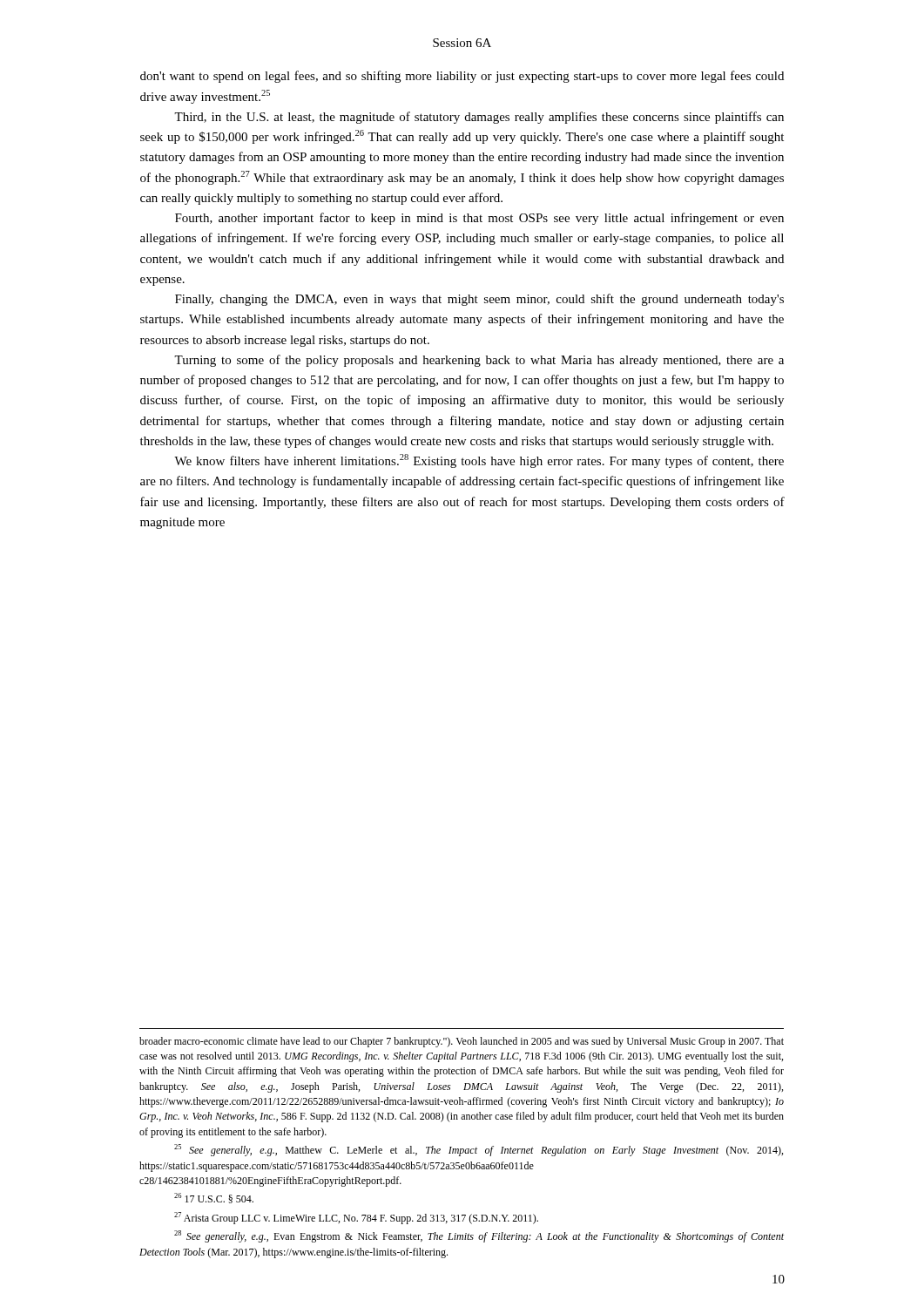This screenshot has width=924, height=1307.
Task: Select the text block starting "28 See generally, e.g., Evan"
Action: click(462, 1244)
